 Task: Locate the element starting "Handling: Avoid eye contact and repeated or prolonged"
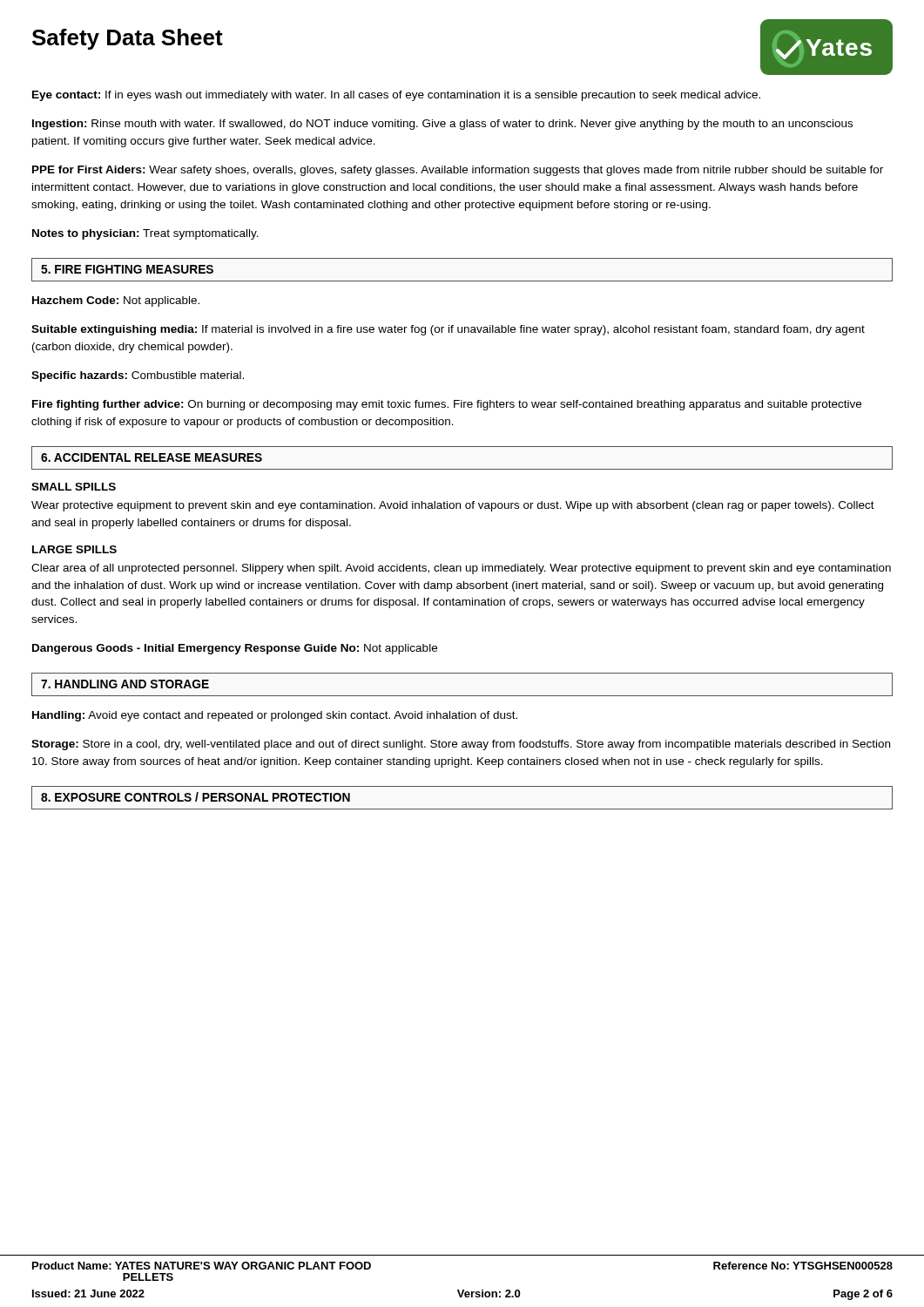[275, 715]
